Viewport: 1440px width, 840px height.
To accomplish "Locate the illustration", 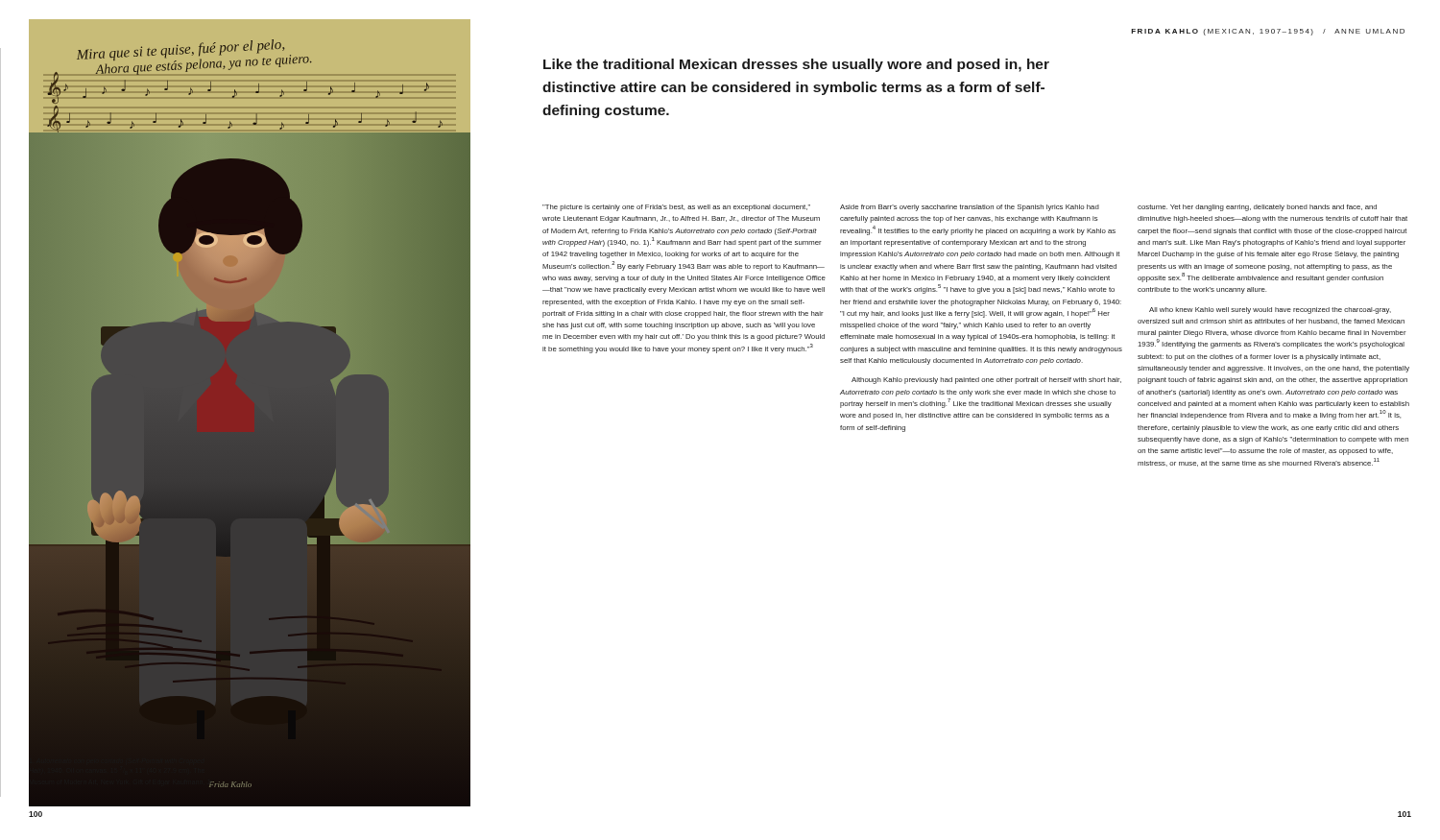I will [250, 413].
